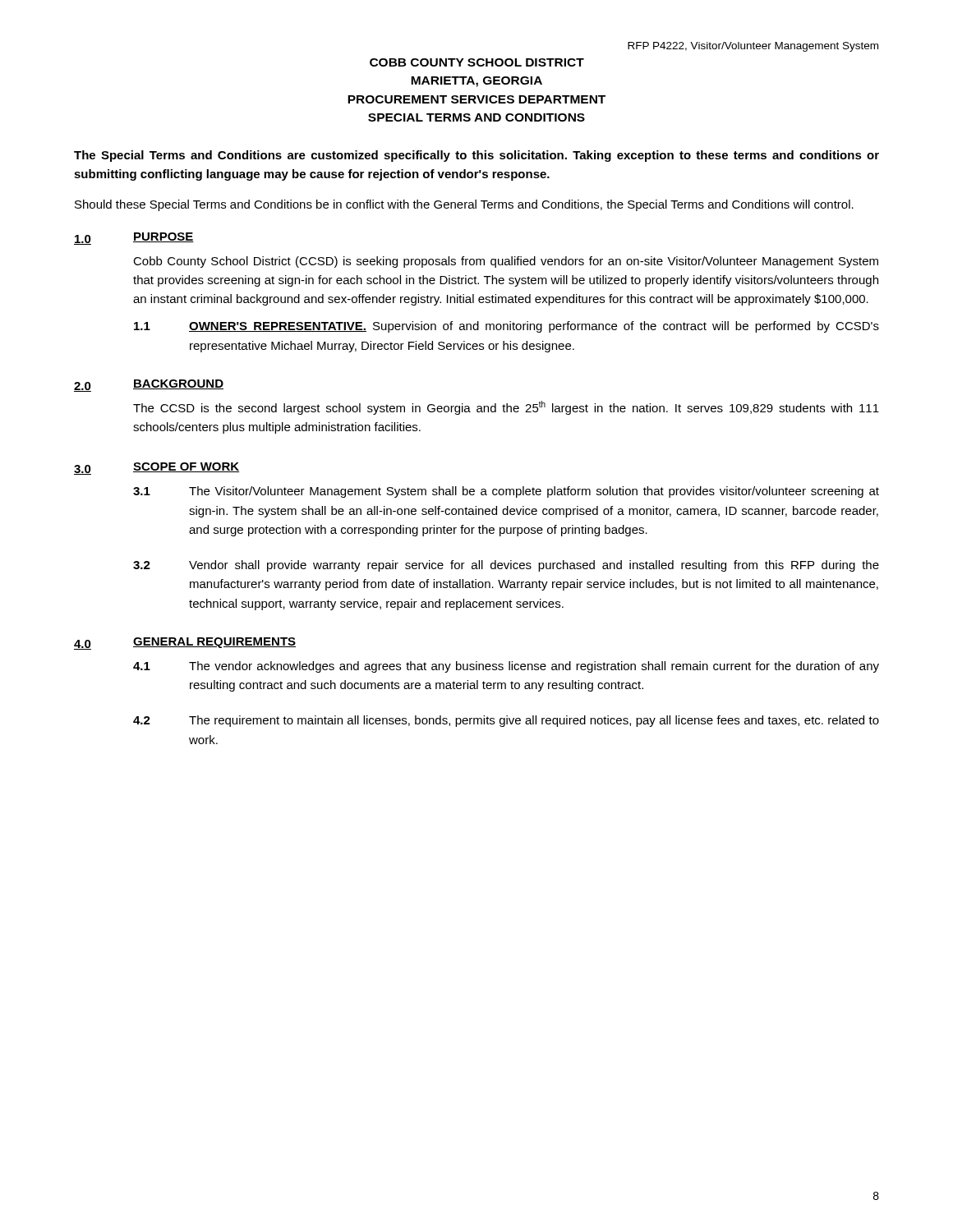
Task: Locate the text block containing "The CCSD is the second largest school"
Action: click(506, 417)
